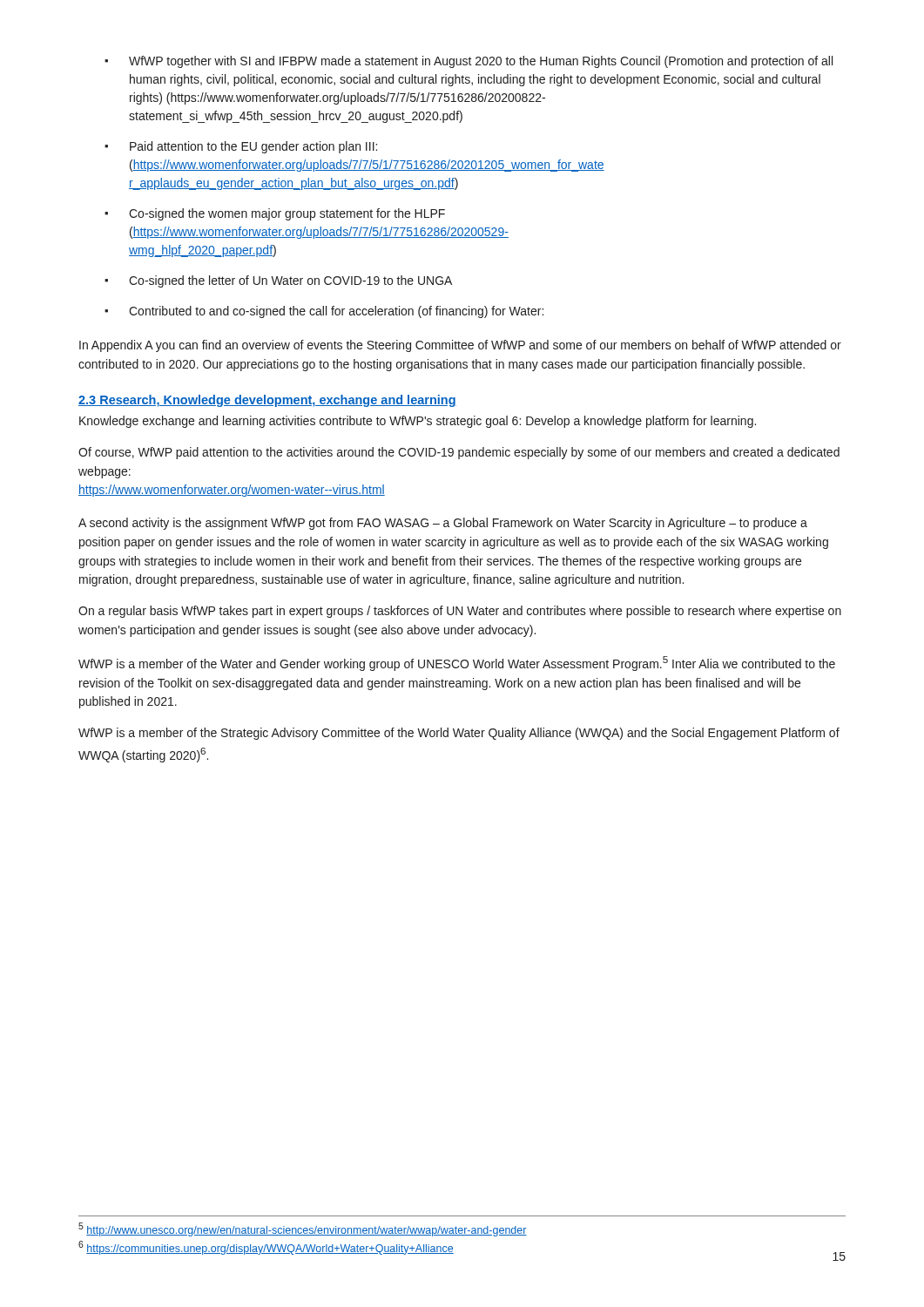Select the text starting "Of course, WfWP"

[459, 453]
